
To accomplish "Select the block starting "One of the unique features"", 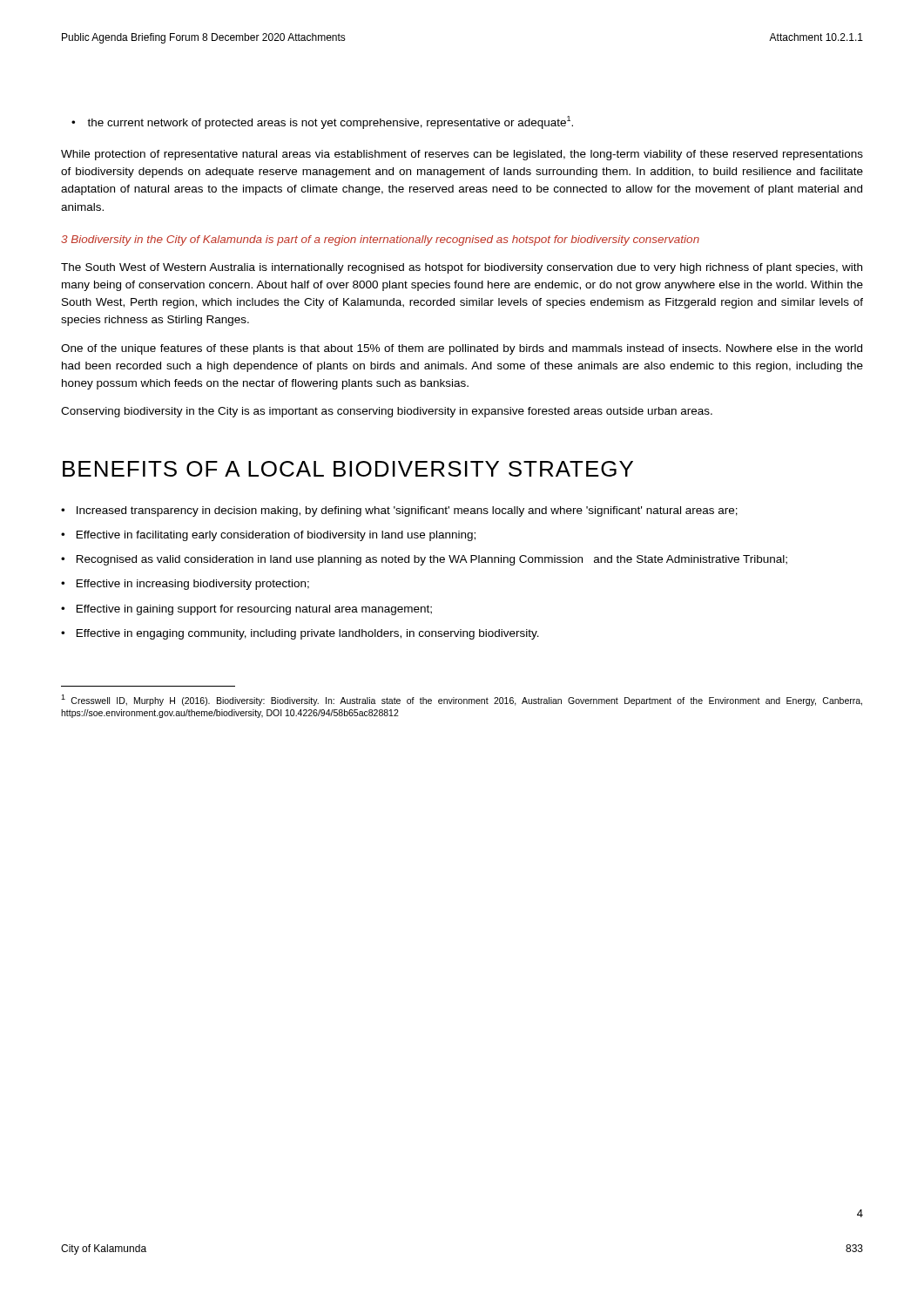I will click(462, 366).
